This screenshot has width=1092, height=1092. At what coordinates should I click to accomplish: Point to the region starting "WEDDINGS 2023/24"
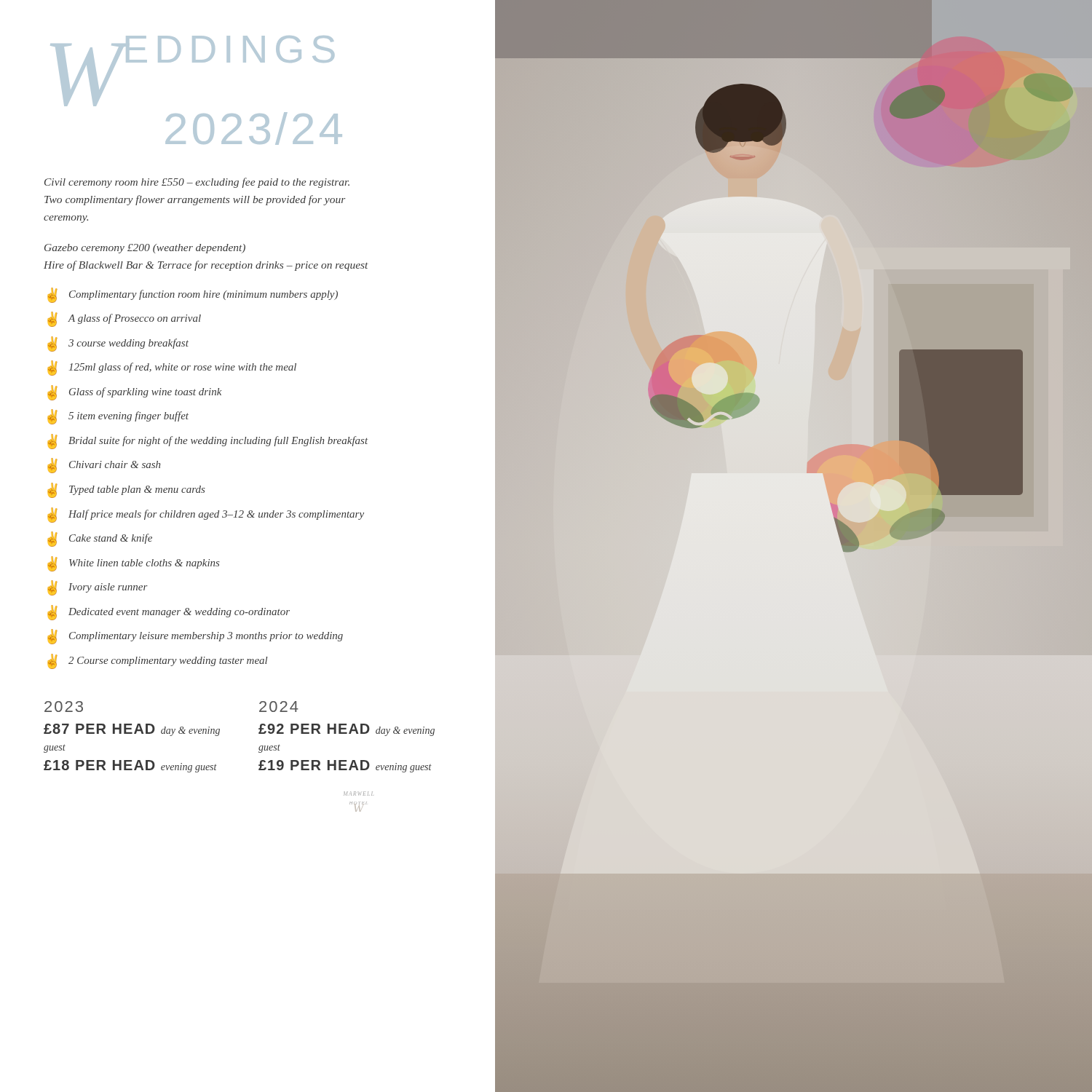pyautogui.click(x=251, y=90)
